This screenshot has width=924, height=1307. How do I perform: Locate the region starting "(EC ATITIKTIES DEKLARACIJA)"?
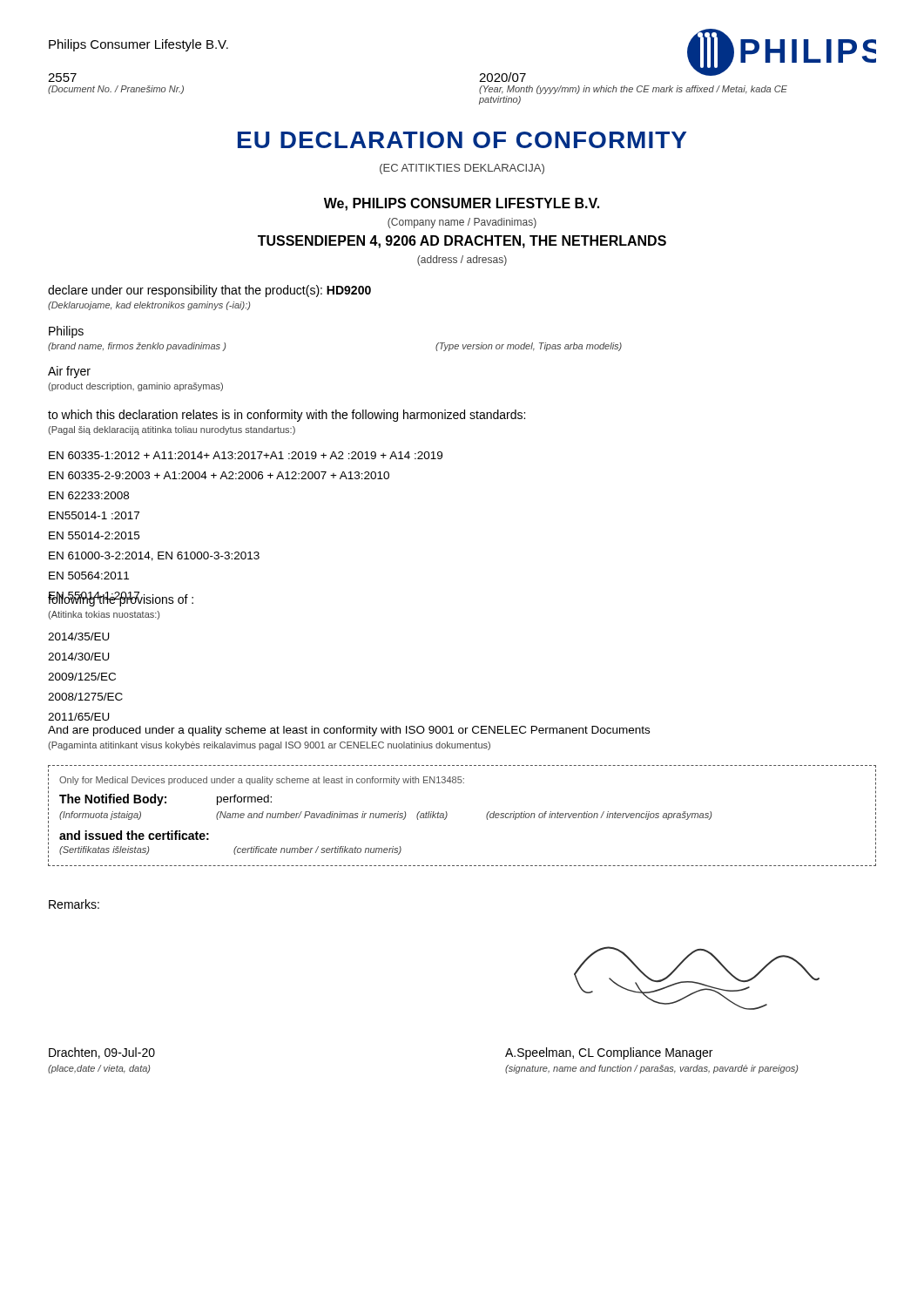point(462,168)
